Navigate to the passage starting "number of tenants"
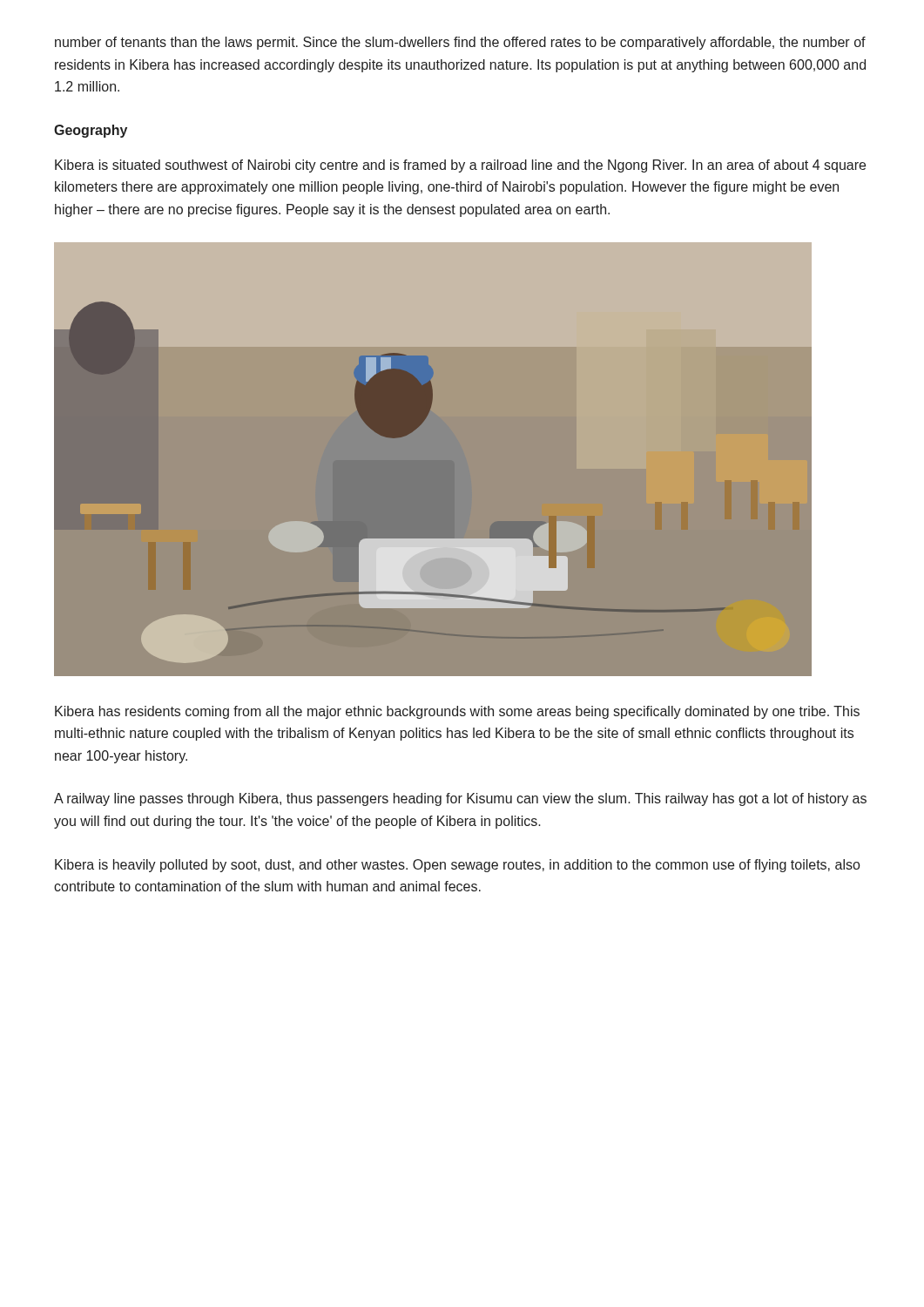The height and width of the screenshot is (1307, 924). pos(460,65)
